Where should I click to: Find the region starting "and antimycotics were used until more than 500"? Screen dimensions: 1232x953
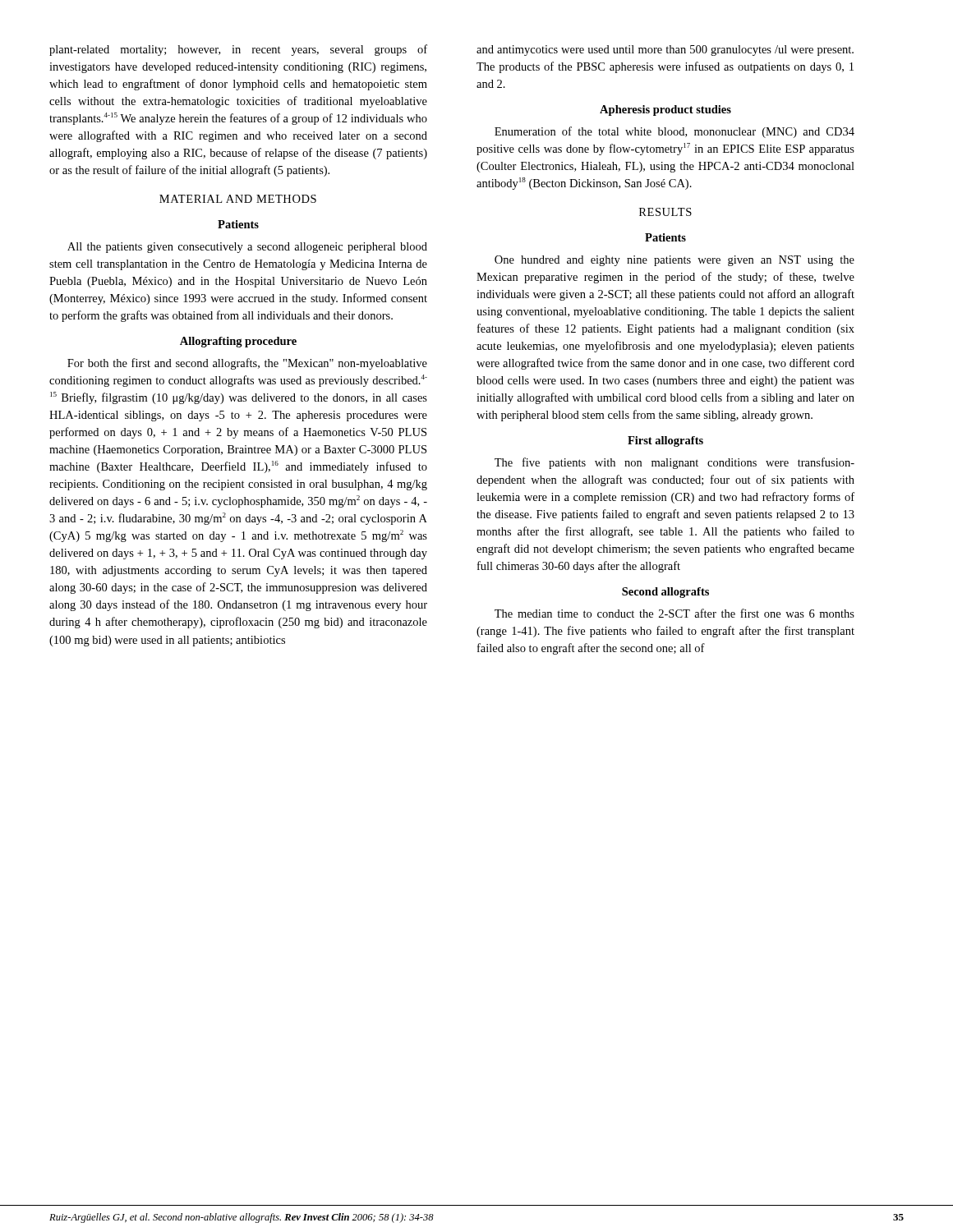[665, 67]
